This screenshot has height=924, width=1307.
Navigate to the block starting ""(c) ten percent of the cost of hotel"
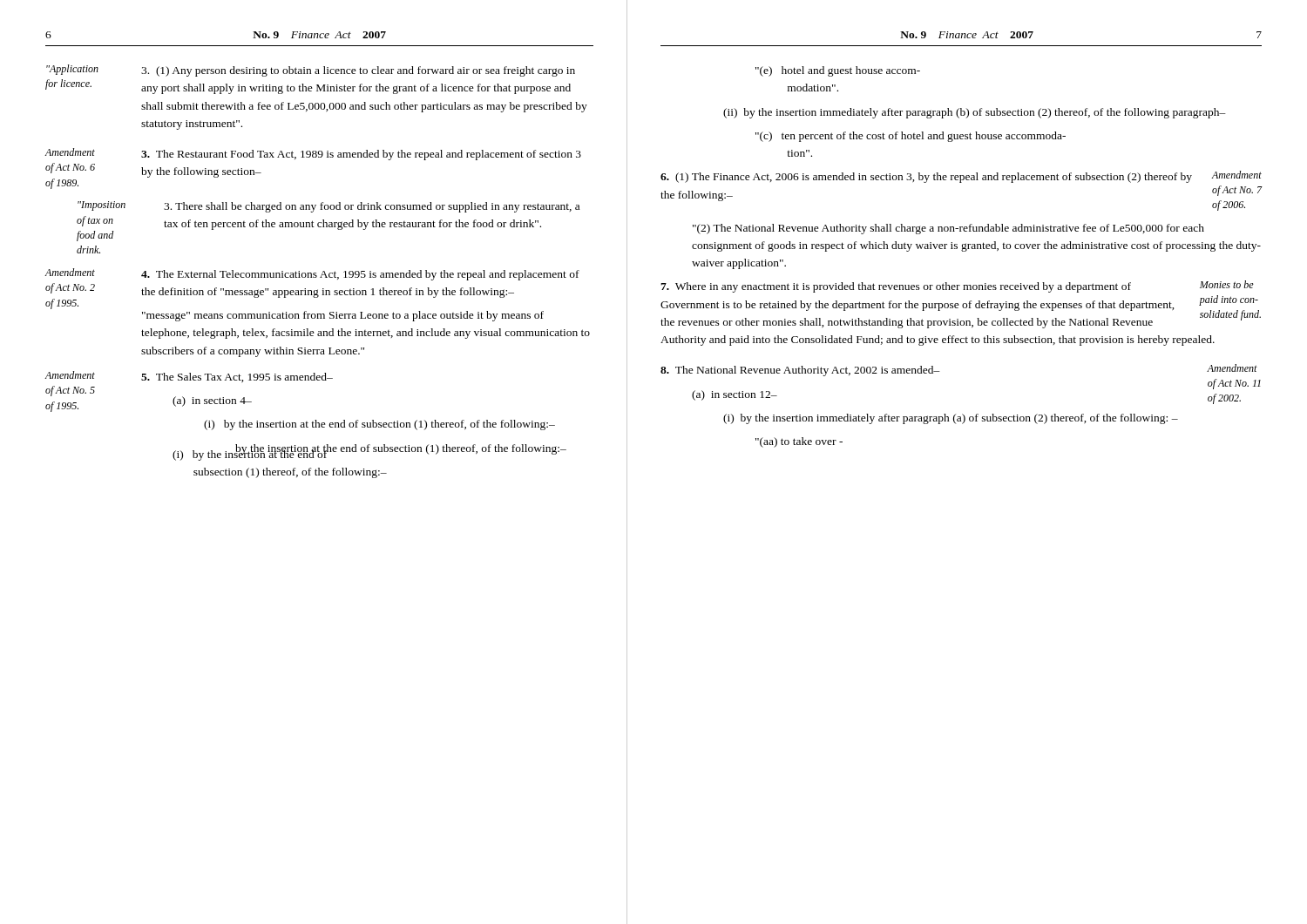pyautogui.click(x=1008, y=145)
